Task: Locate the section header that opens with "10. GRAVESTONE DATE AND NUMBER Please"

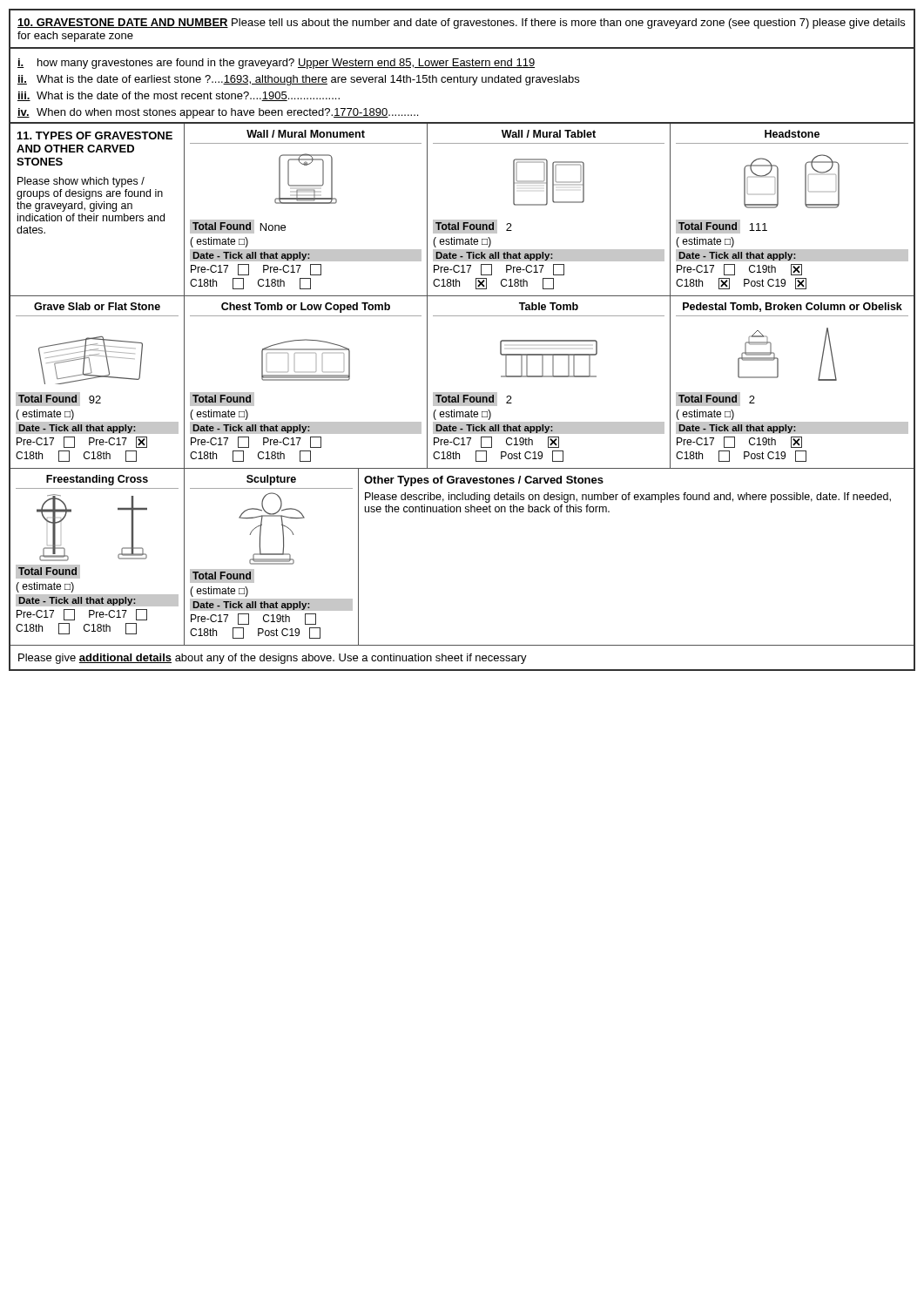Action: 461,29
